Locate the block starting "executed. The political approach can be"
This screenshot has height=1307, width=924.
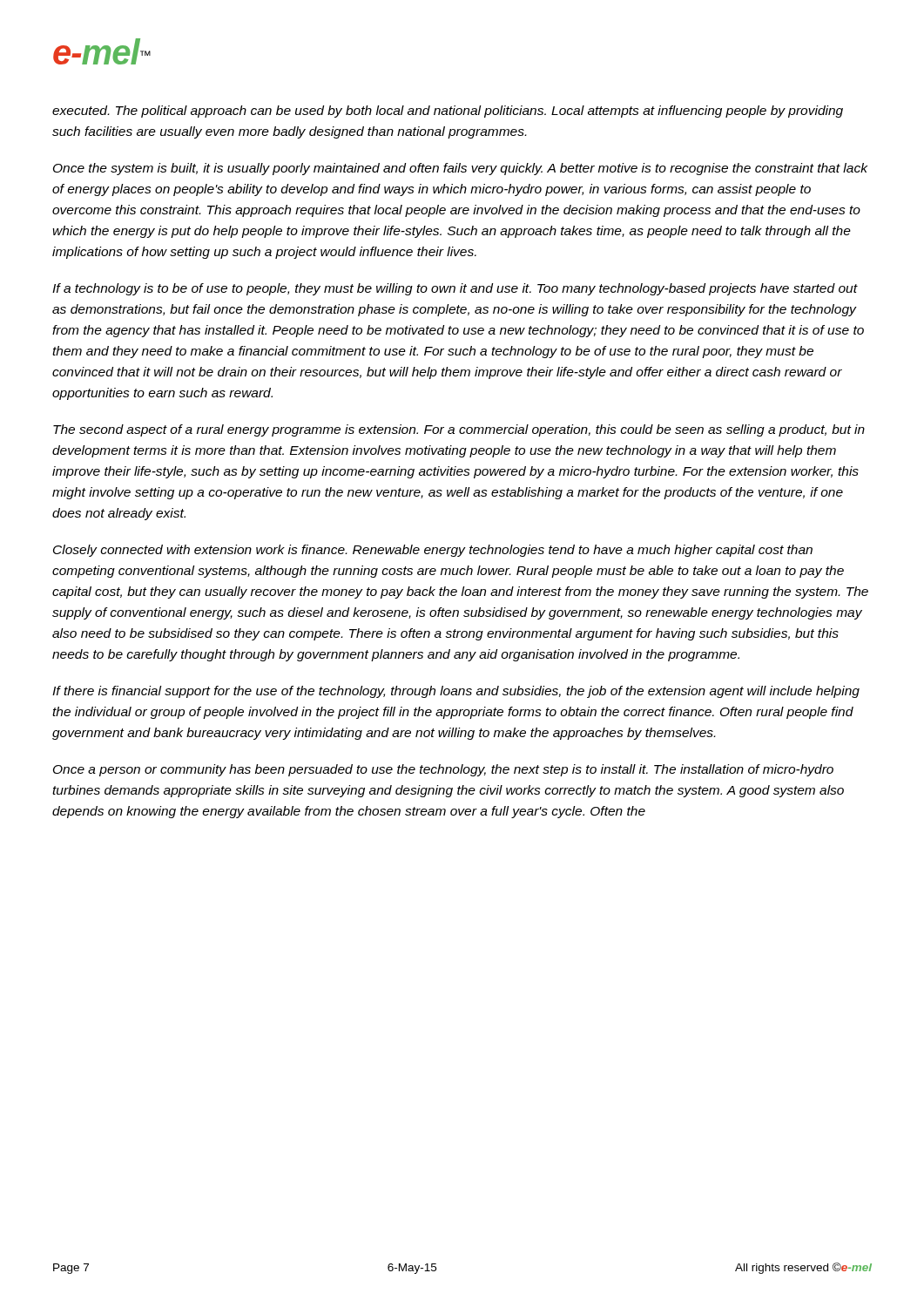pos(448,121)
